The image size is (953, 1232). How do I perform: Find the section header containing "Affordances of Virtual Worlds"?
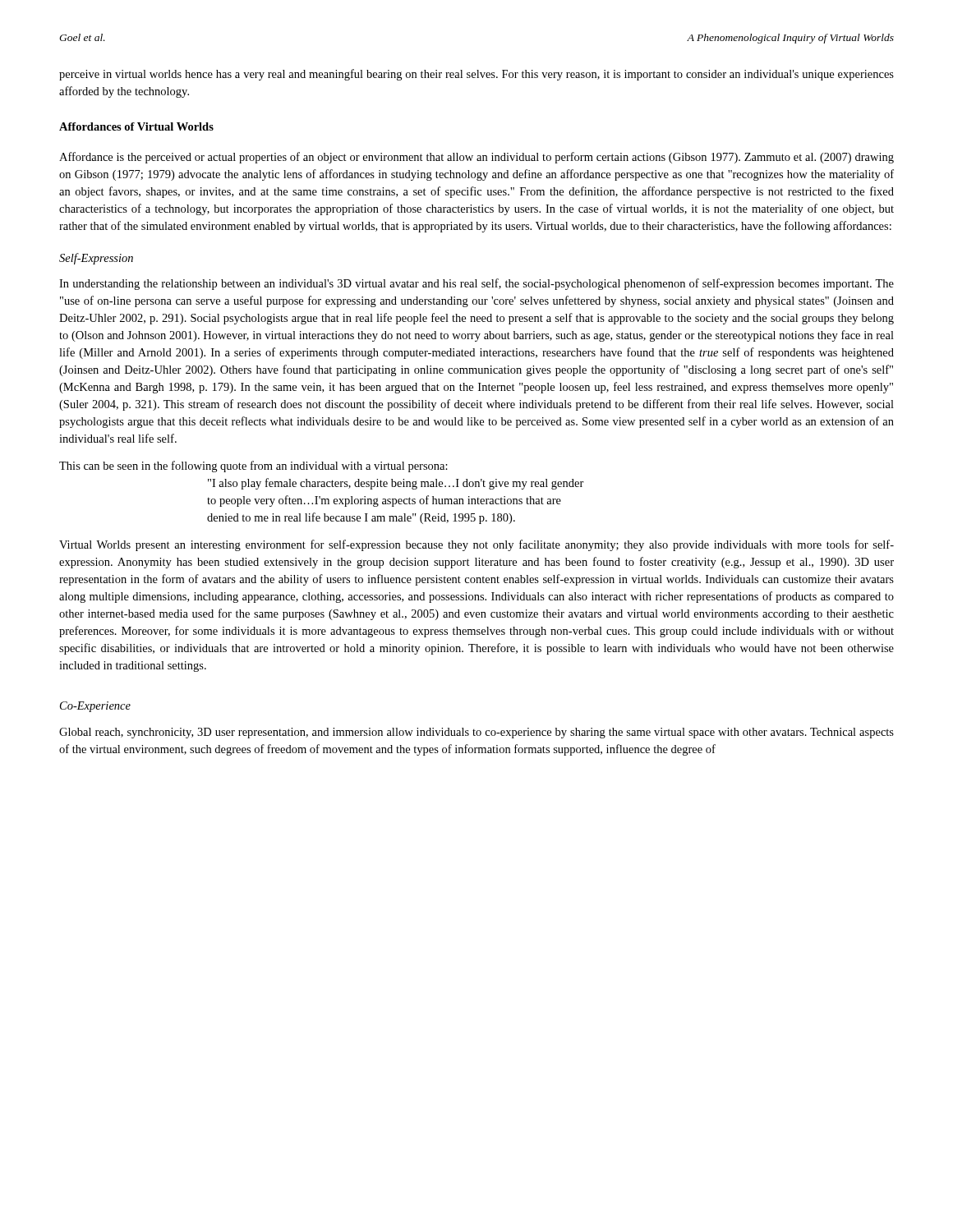[x=136, y=127]
